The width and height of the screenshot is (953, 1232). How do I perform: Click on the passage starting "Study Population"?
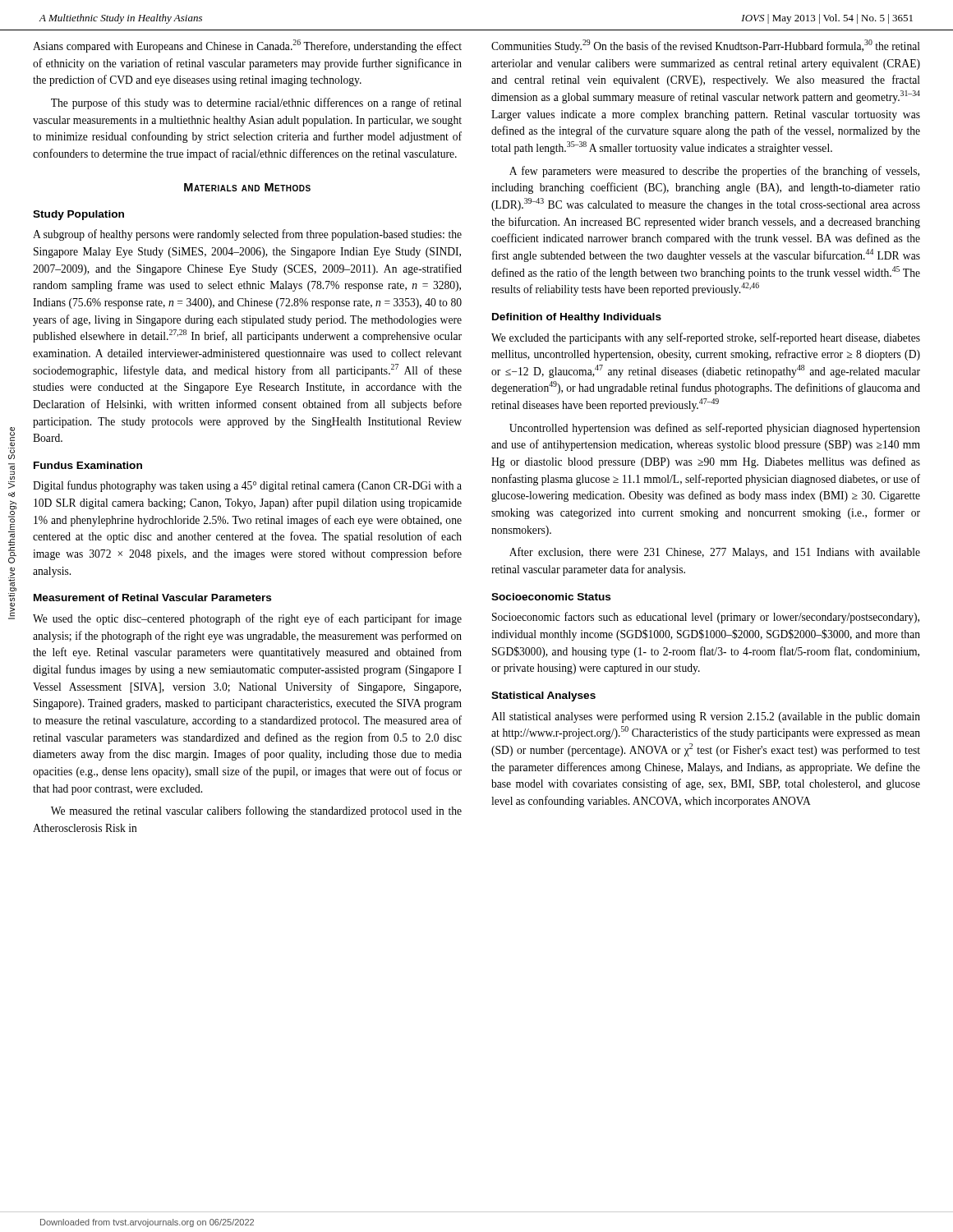(79, 214)
